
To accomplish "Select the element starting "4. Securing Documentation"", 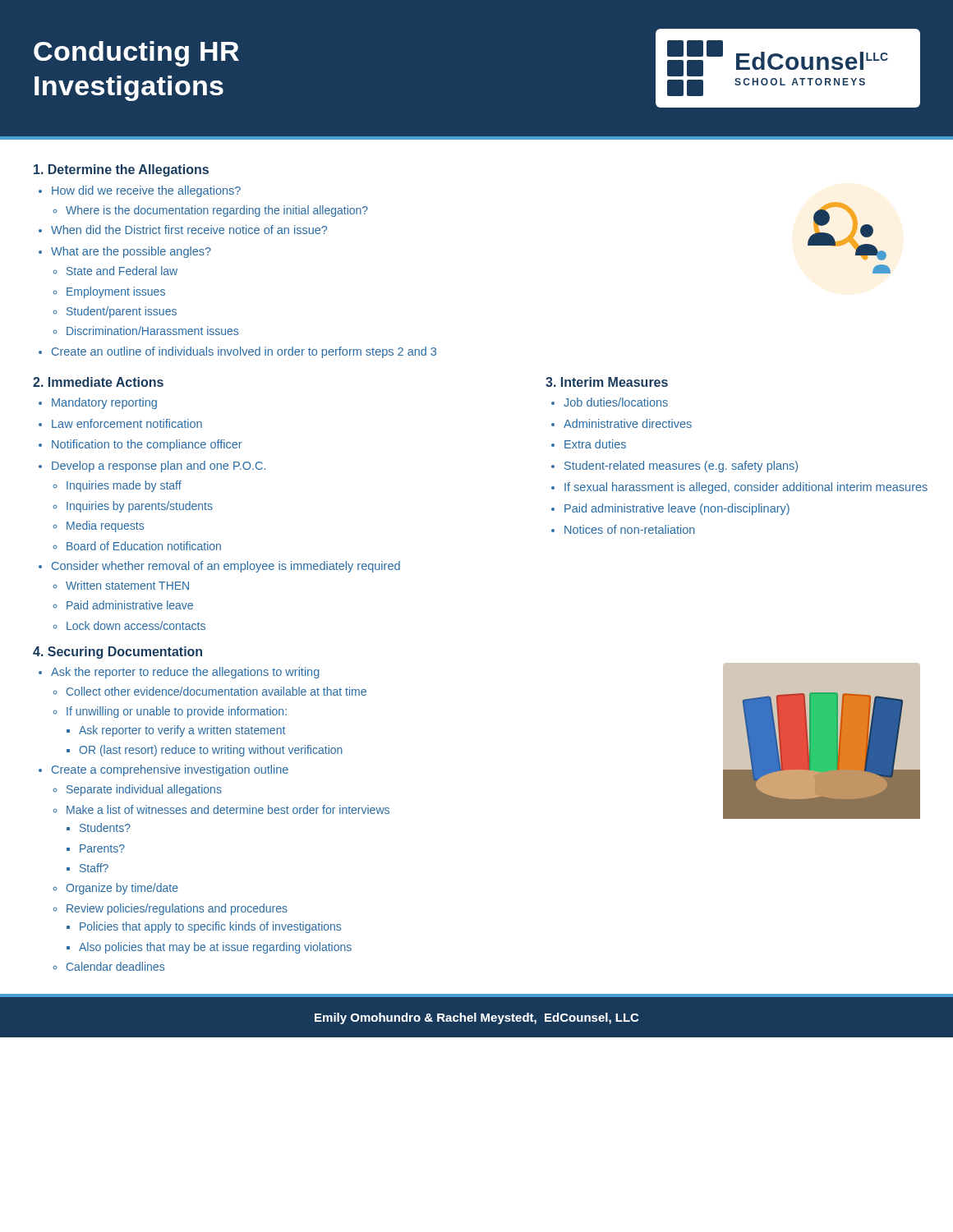I will point(118,652).
